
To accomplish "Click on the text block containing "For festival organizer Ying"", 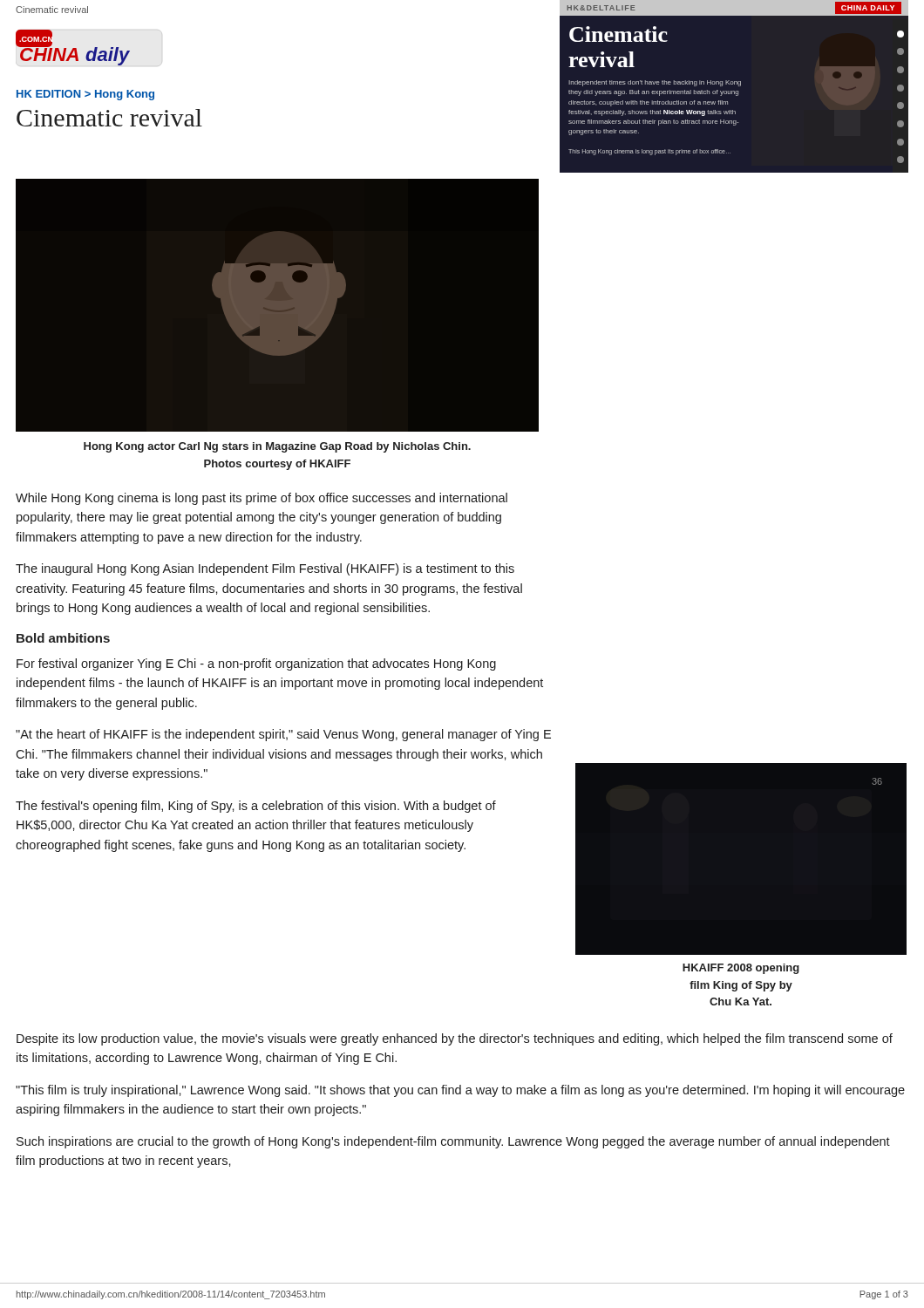I will point(280,683).
